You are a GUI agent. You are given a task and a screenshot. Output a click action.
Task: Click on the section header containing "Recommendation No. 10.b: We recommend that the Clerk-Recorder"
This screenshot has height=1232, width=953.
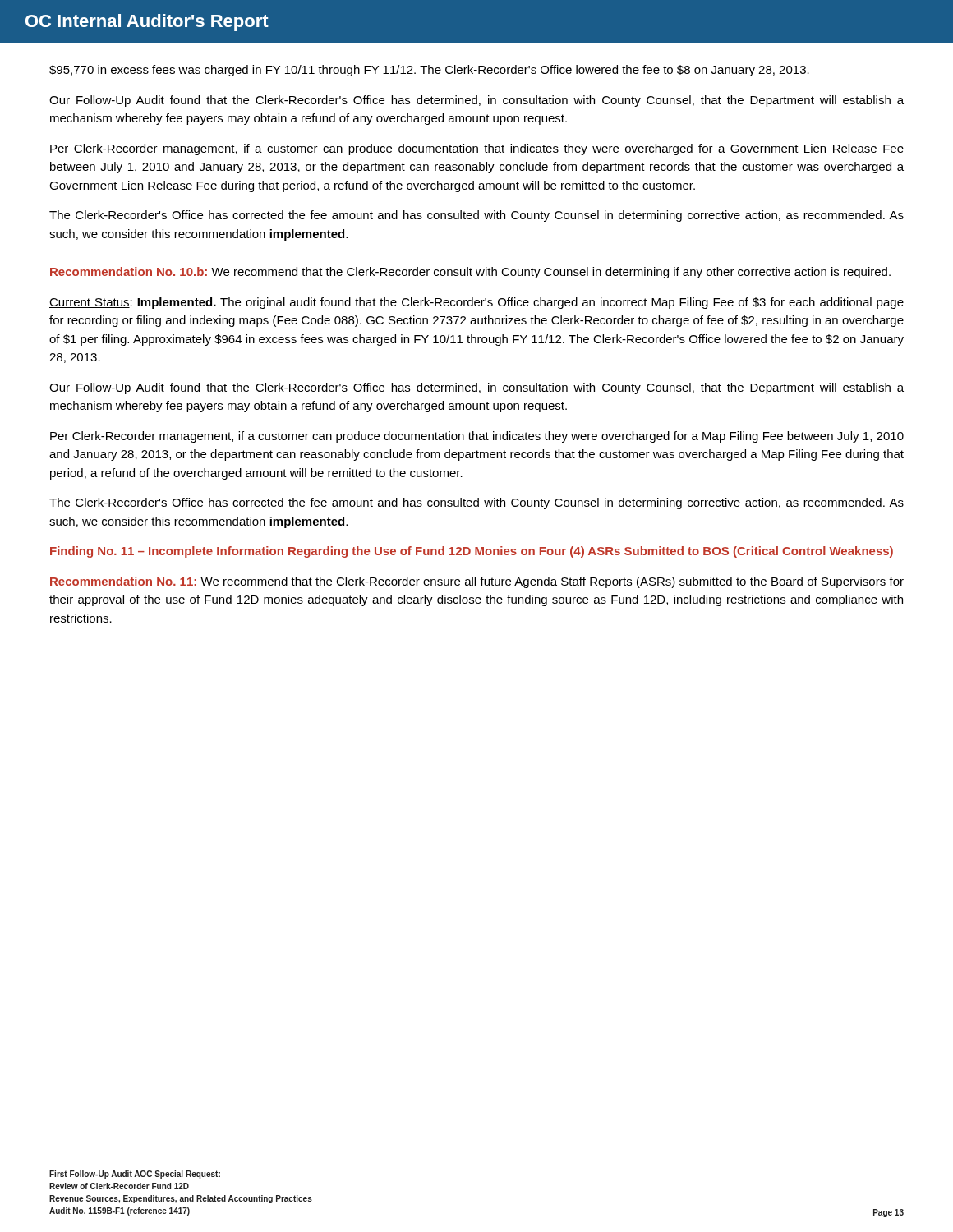[470, 271]
